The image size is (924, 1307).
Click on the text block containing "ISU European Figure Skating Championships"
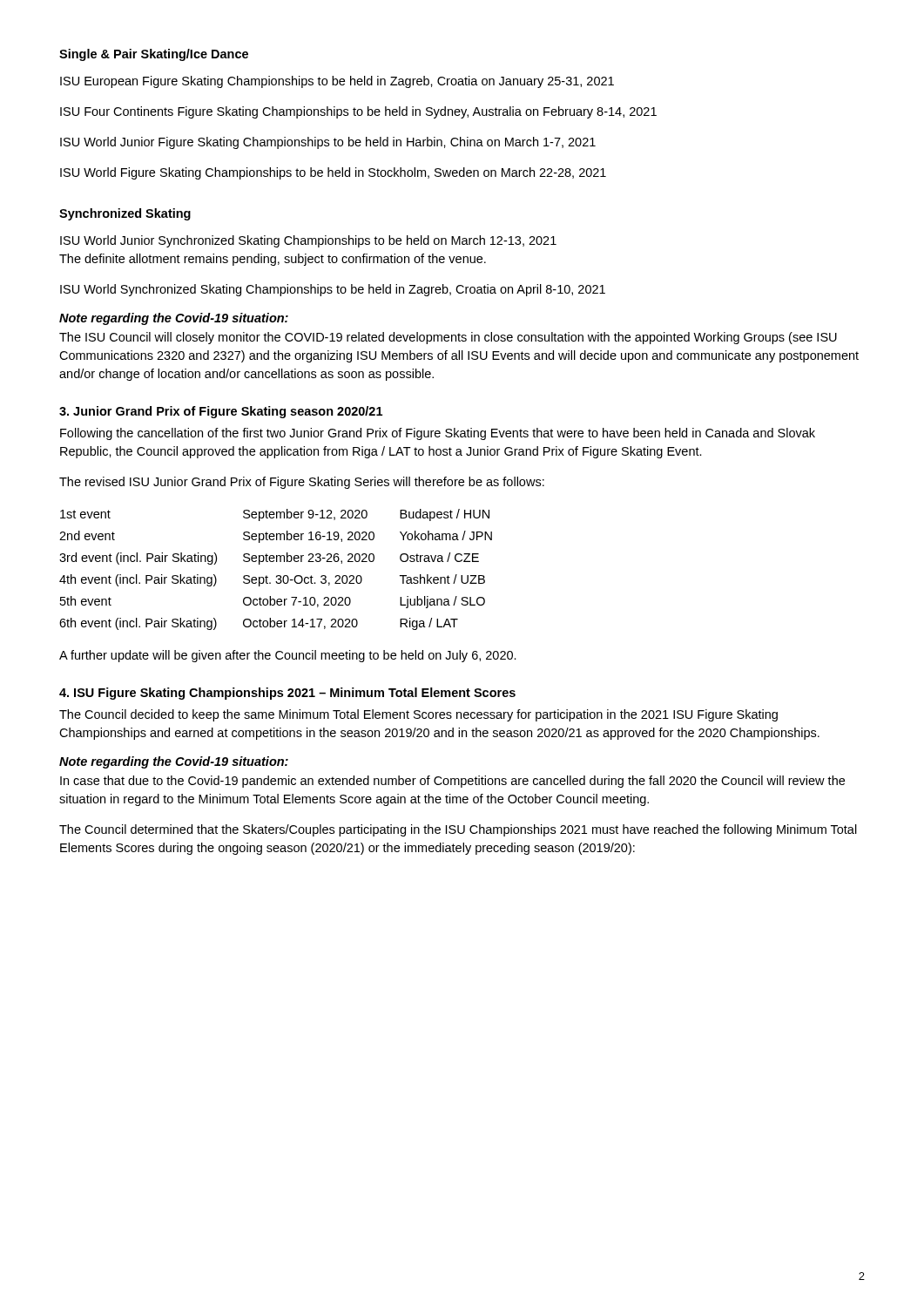pos(337,81)
